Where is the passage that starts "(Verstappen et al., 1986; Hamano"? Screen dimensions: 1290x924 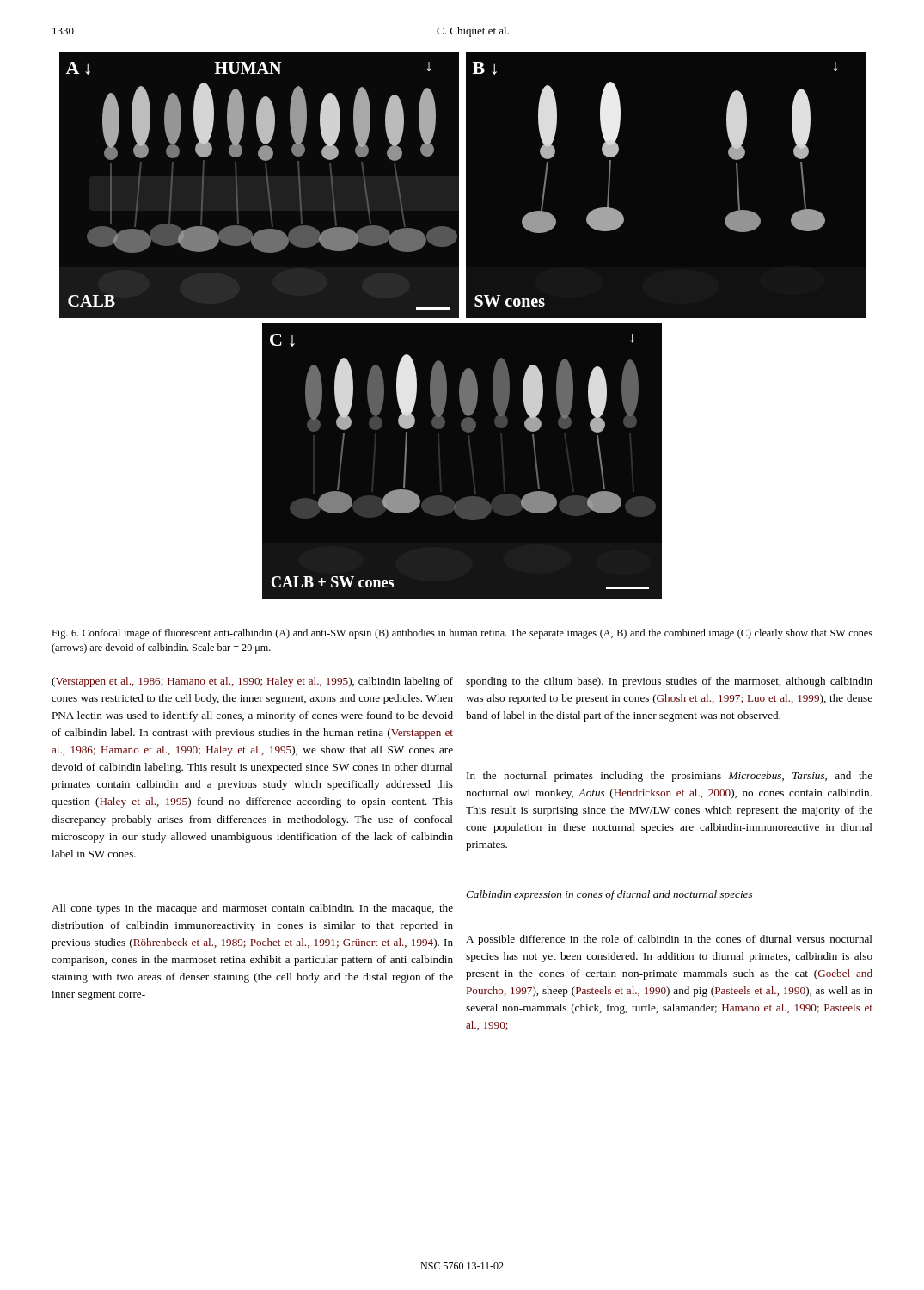[252, 767]
